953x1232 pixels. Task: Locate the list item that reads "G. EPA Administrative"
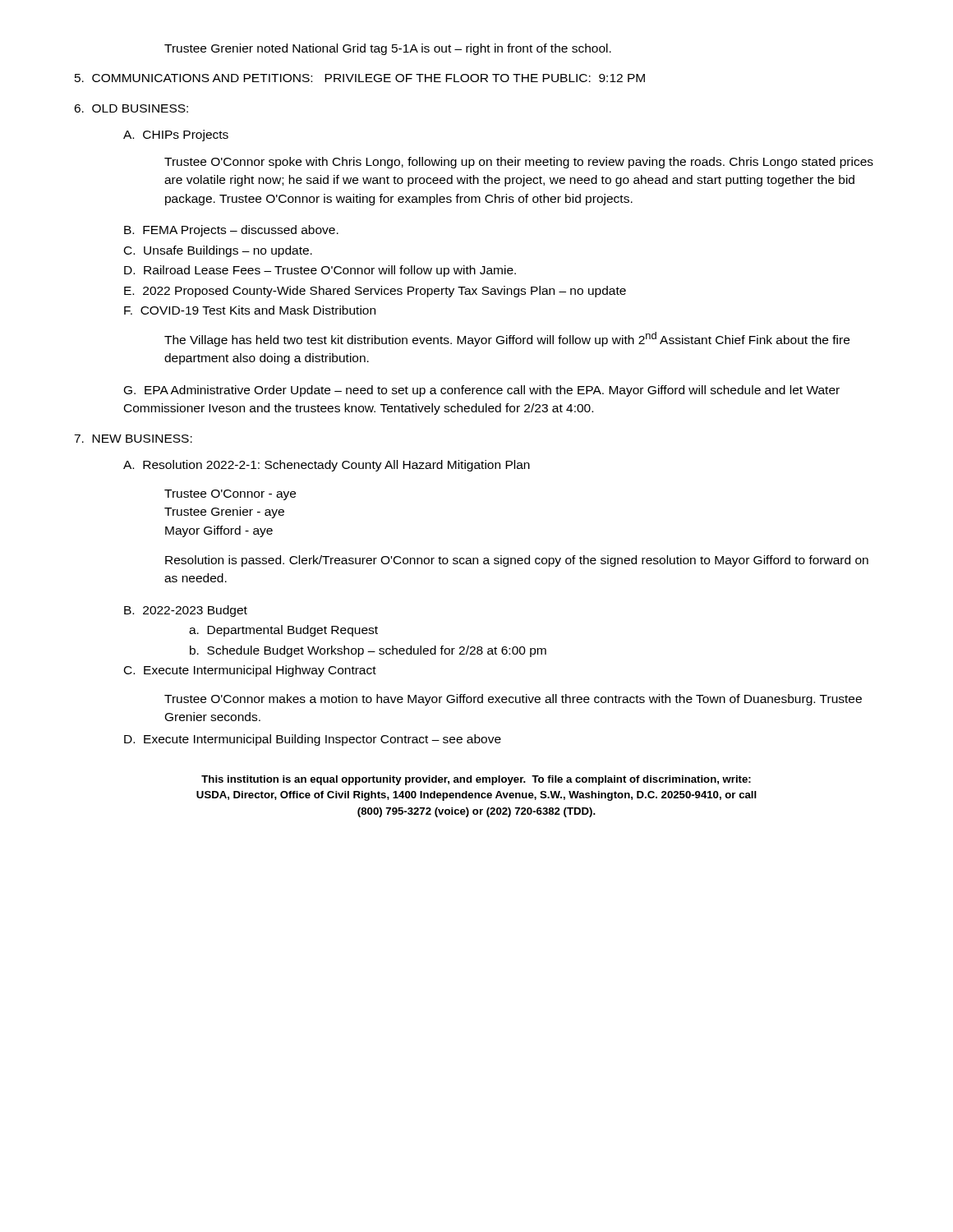(x=501, y=399)
